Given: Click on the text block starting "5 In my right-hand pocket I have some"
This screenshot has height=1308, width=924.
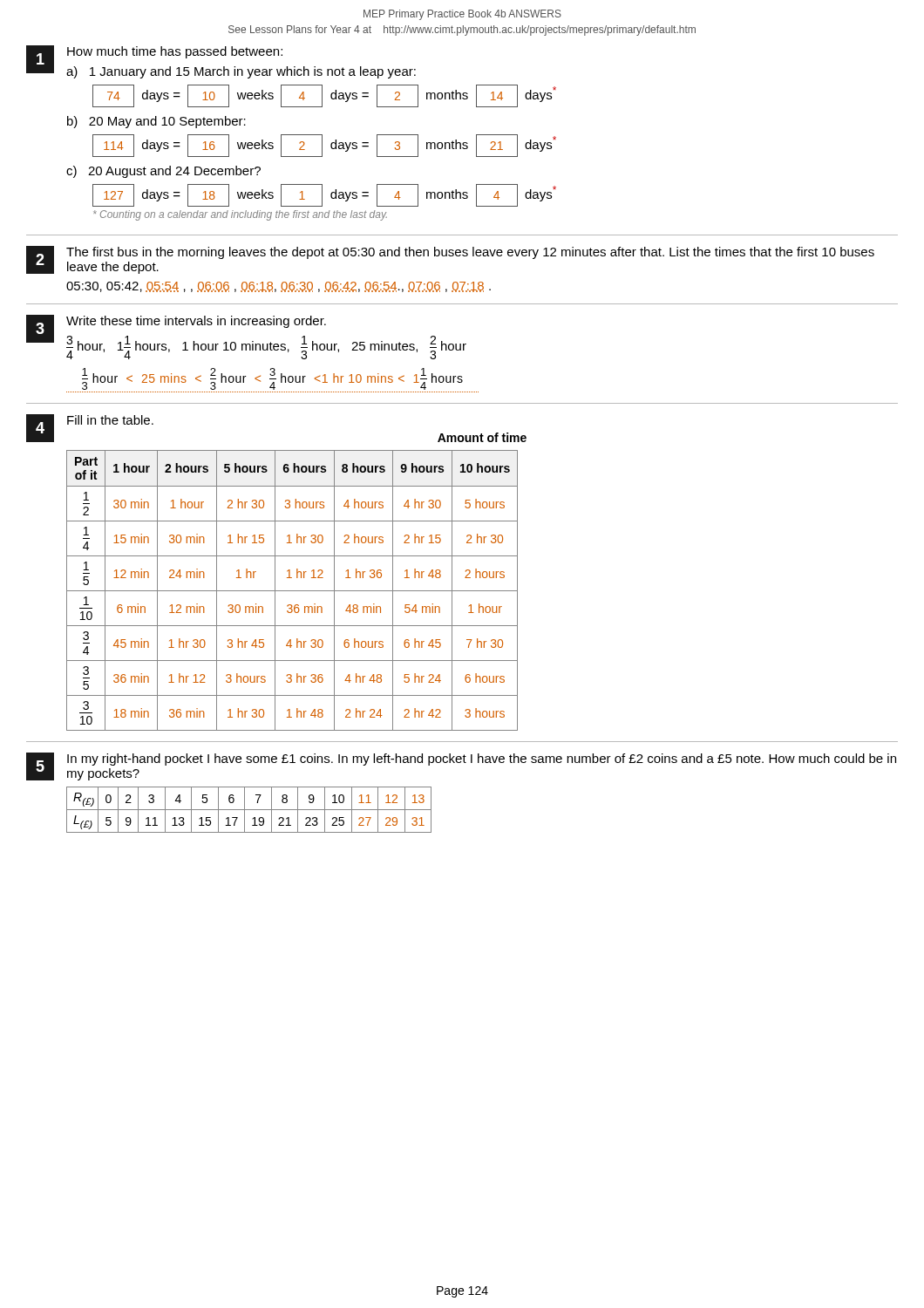Looking at the screenshot, I should point(461,766).
